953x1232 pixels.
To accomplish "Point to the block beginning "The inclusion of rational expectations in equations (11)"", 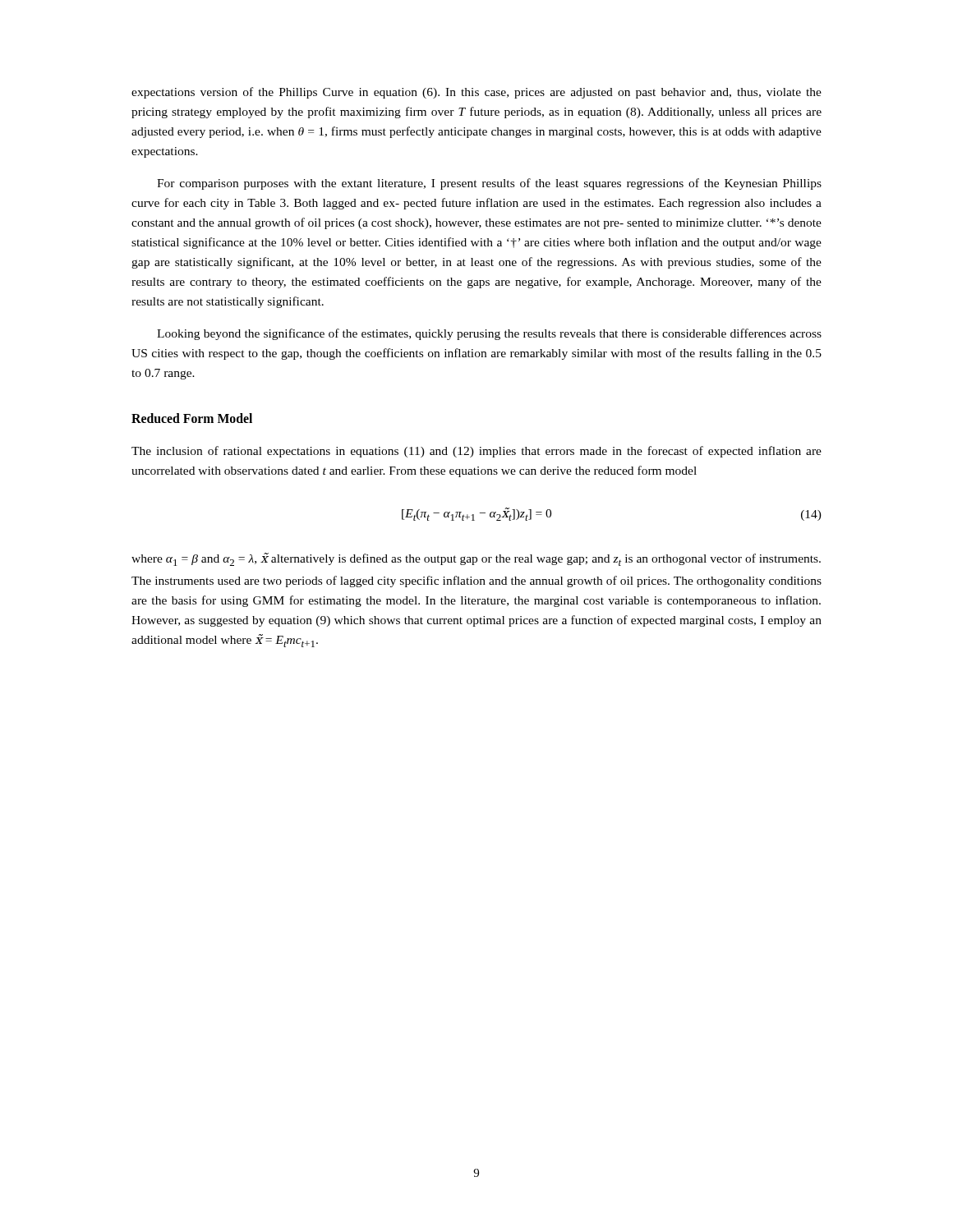I will pos(476,460).
